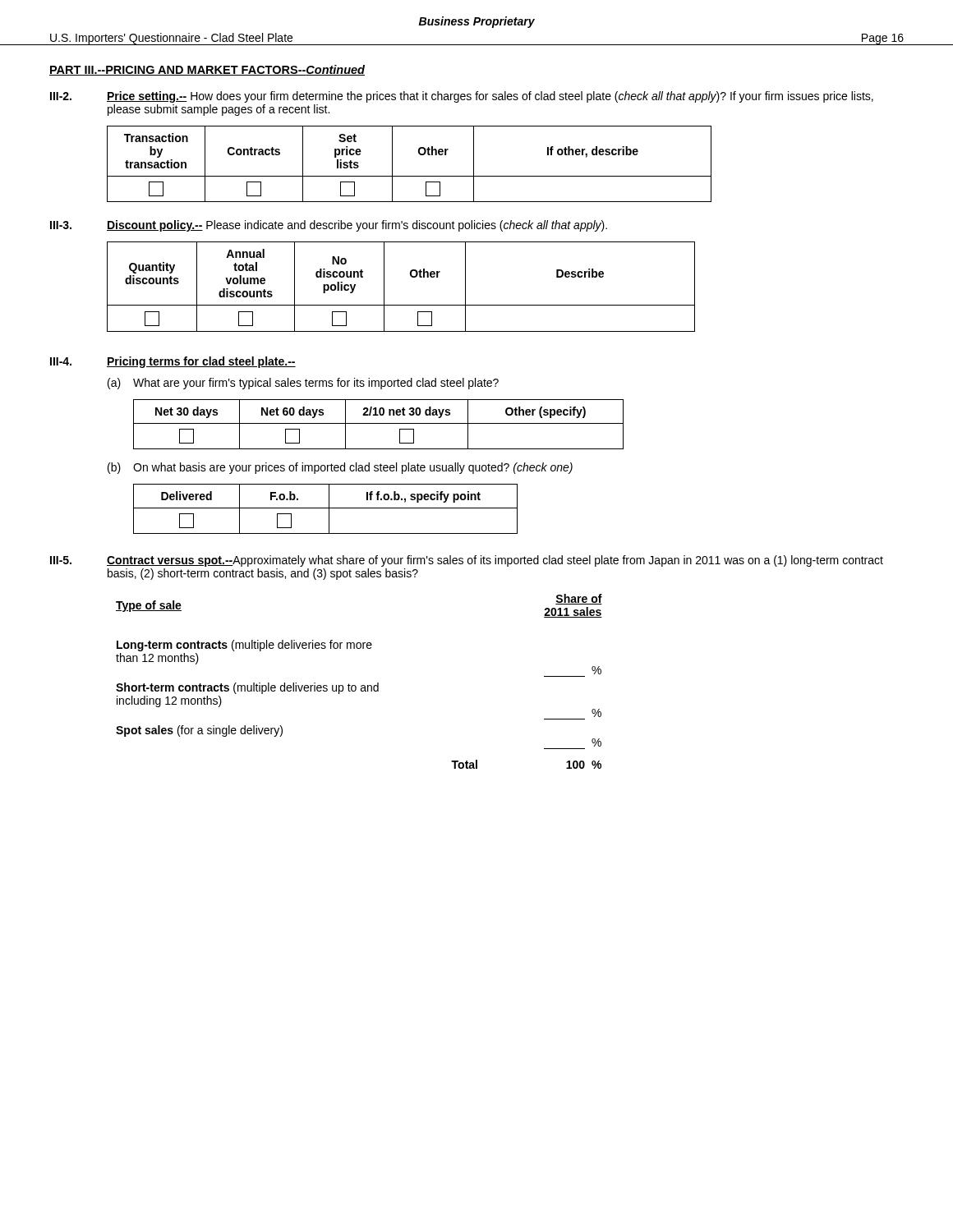953x1232 pixels.
Task: Find the text block with the text "III-2. Price setting.-- How"
Action: point(476,103)
